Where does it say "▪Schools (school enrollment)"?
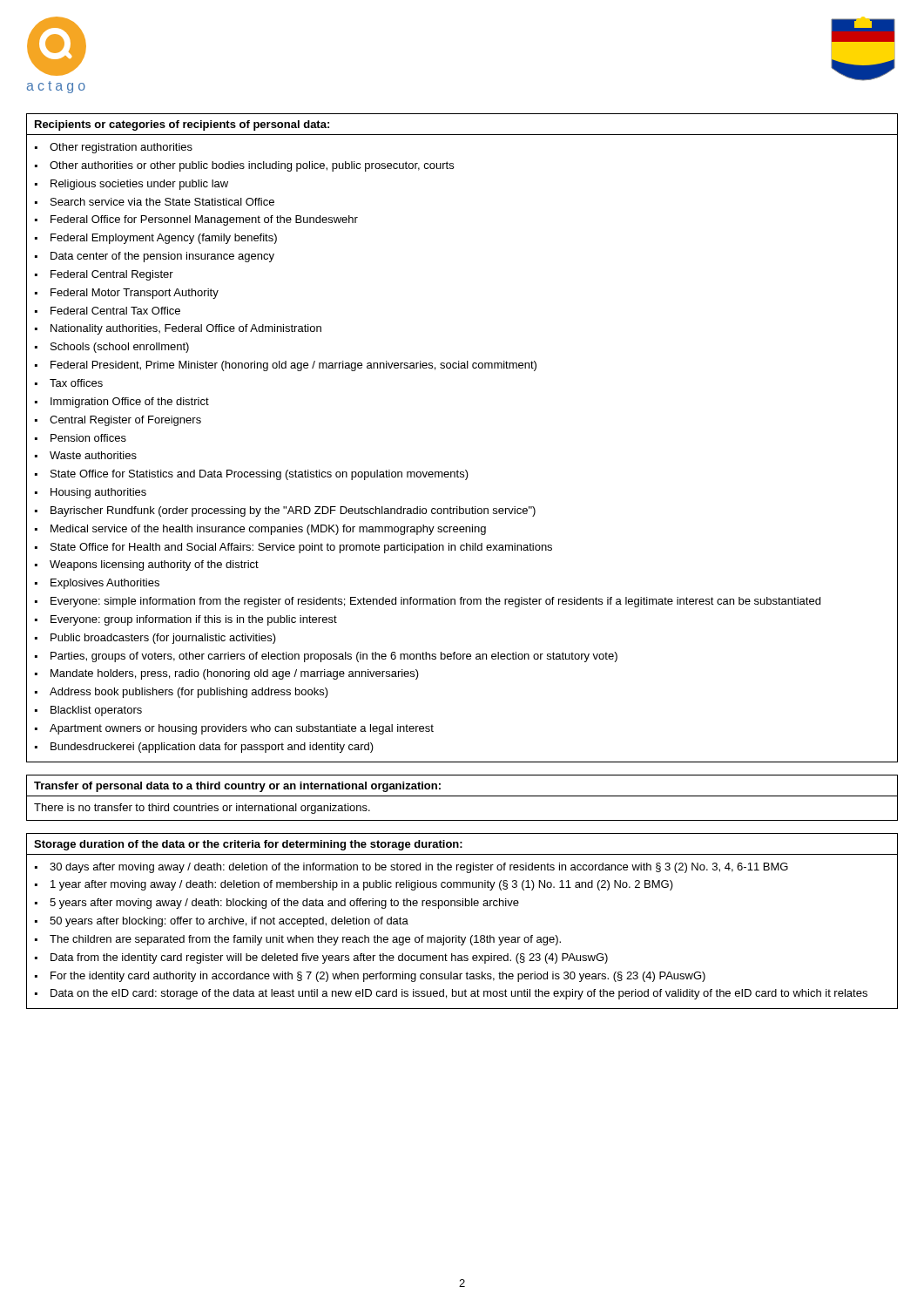The image size is (924, 1307). 112,348
